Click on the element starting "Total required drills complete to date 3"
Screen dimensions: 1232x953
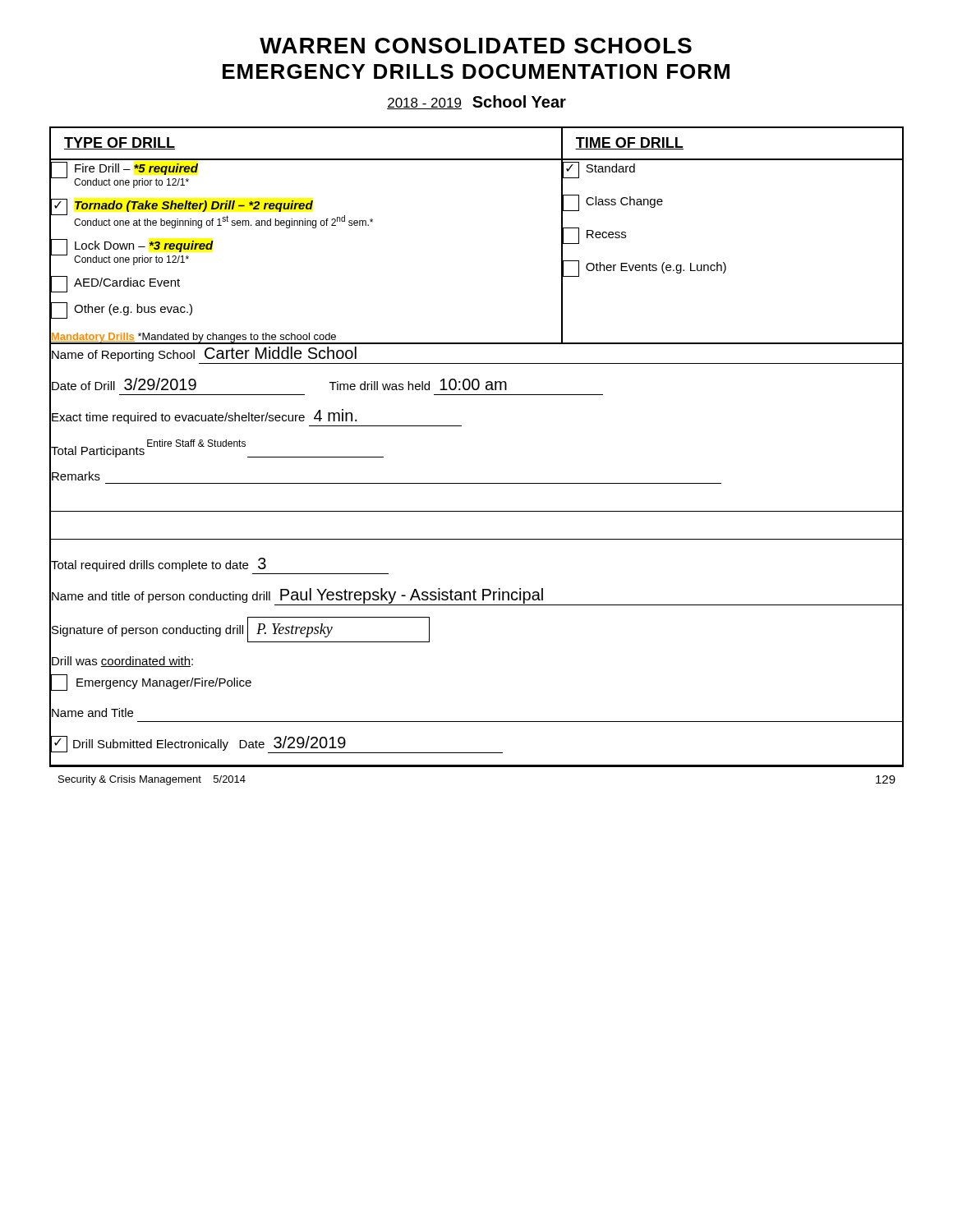[x=220, y=565]
